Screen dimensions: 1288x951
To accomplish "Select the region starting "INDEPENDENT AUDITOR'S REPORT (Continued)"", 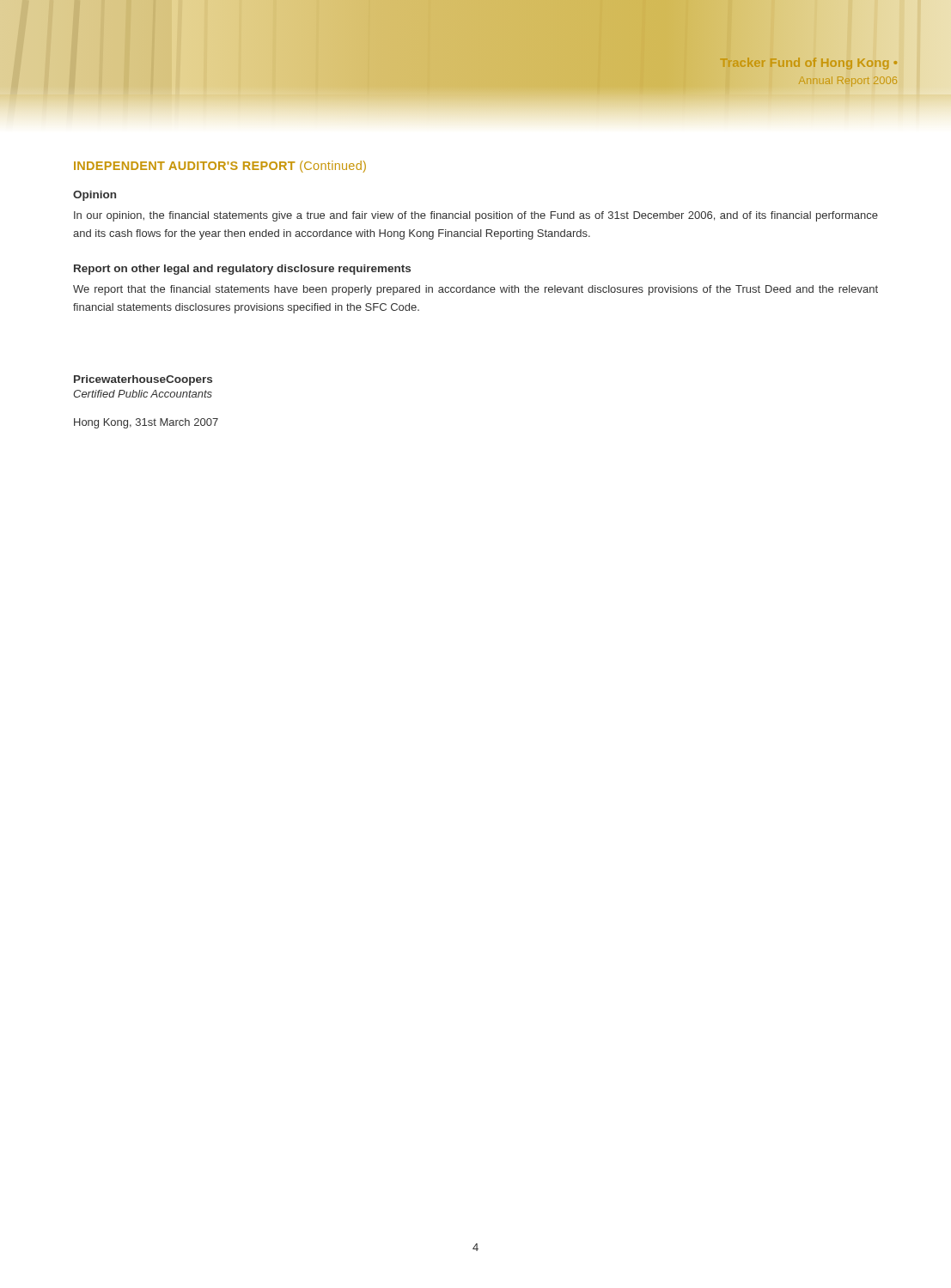I will click(x=220, y=166).
